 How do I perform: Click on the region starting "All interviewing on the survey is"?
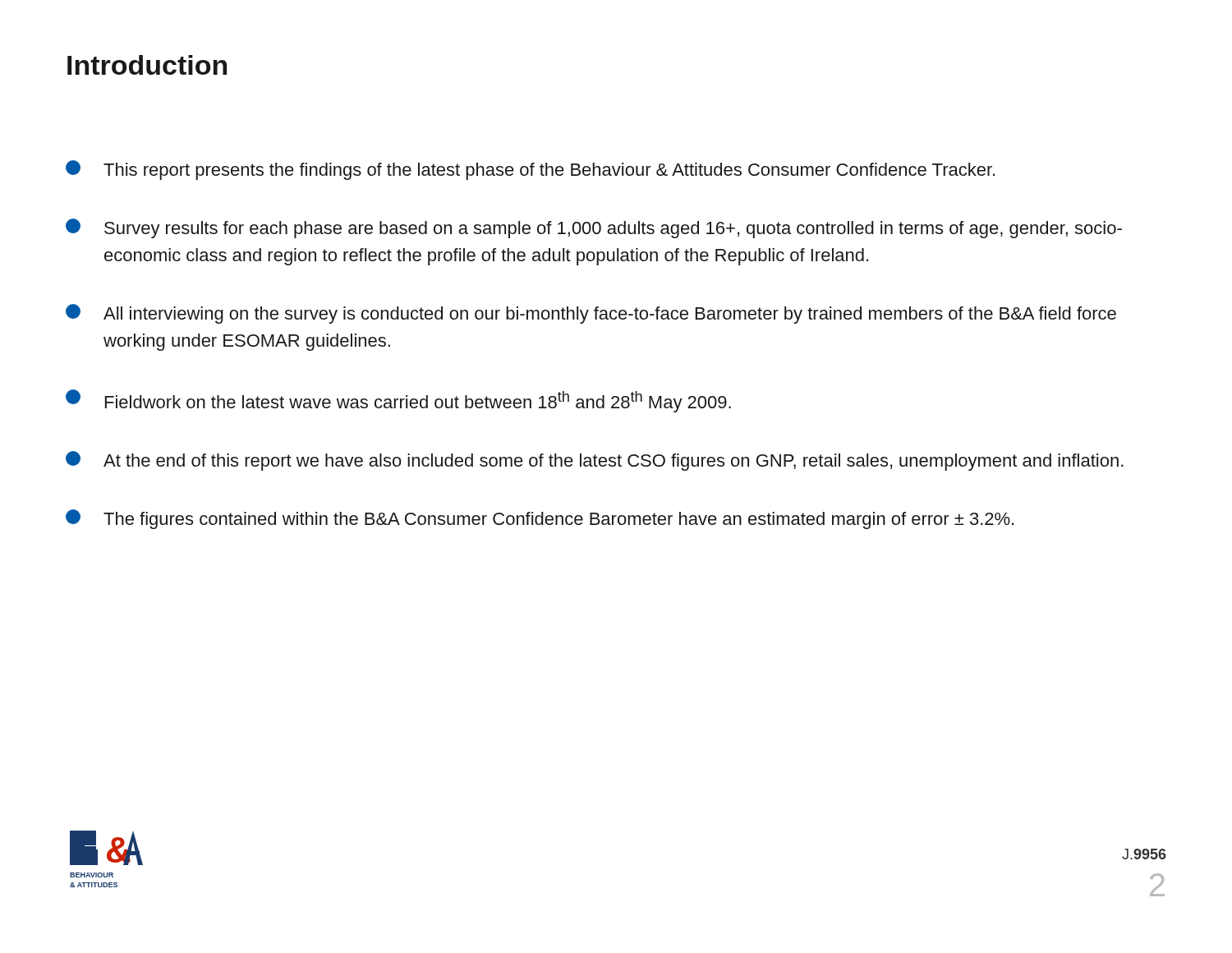point(608,327)
